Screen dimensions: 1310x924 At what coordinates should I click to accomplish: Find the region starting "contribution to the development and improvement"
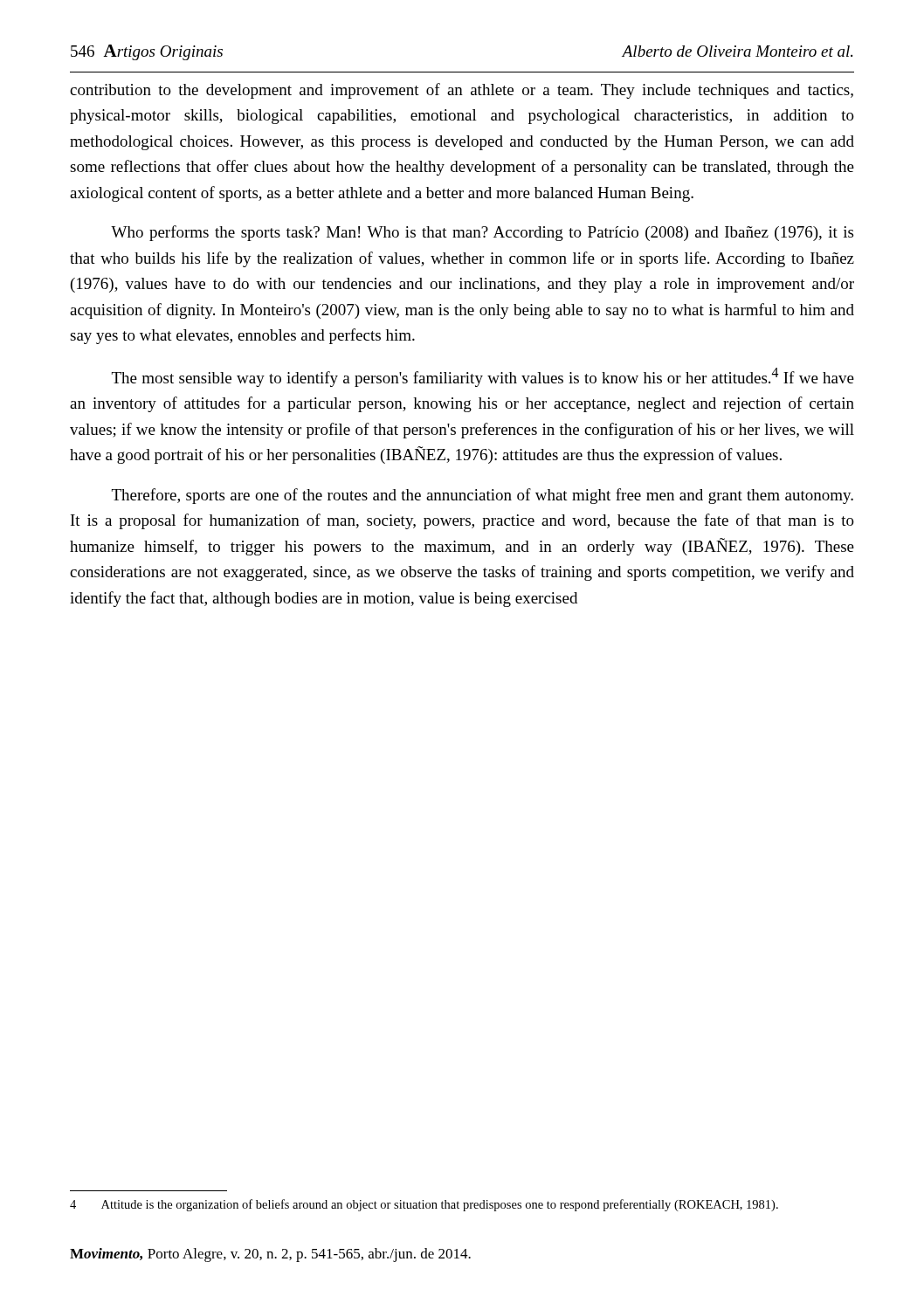[x=462, y=141]
